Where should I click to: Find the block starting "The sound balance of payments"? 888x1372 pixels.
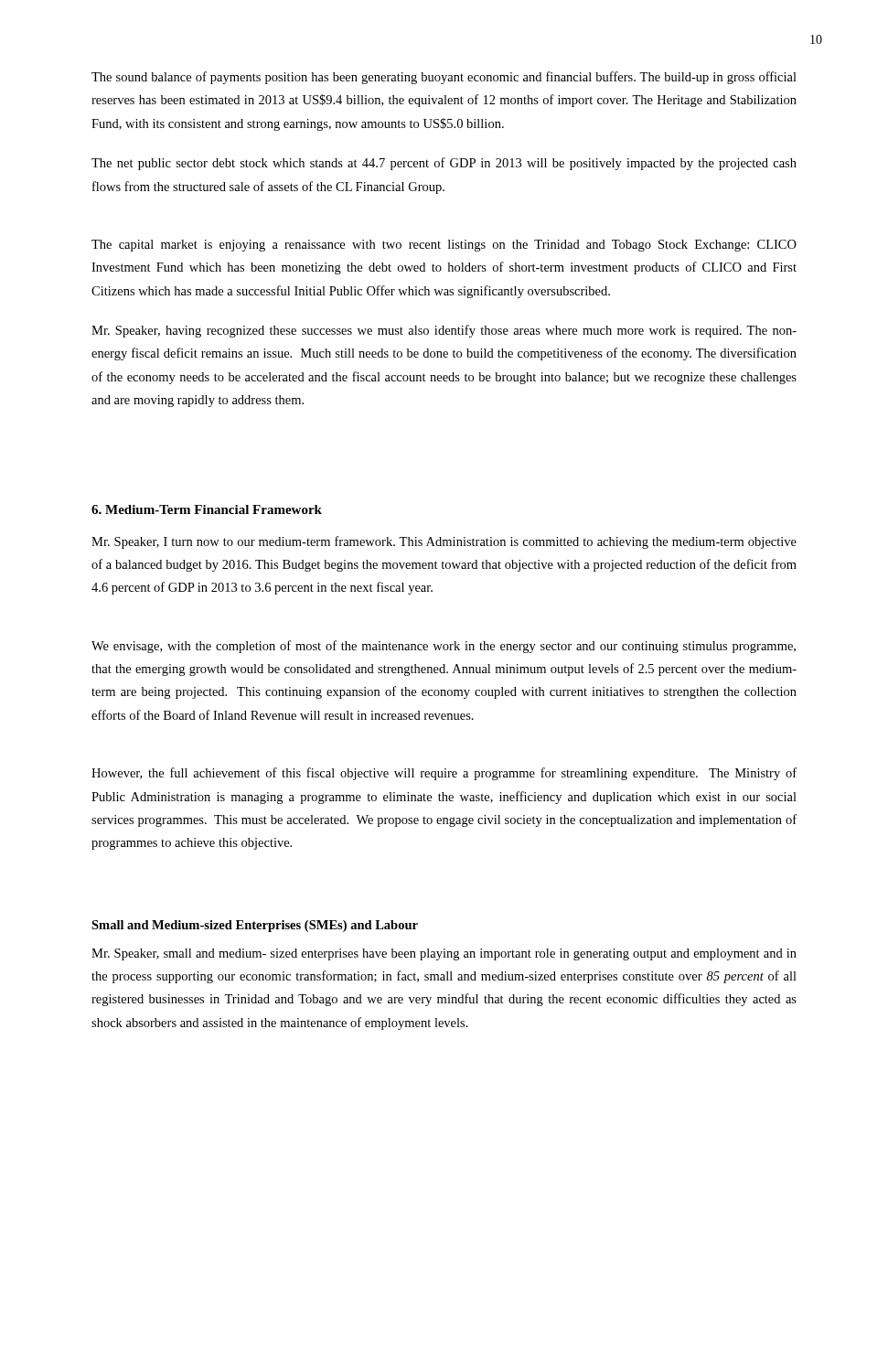(x=444, y=100)
